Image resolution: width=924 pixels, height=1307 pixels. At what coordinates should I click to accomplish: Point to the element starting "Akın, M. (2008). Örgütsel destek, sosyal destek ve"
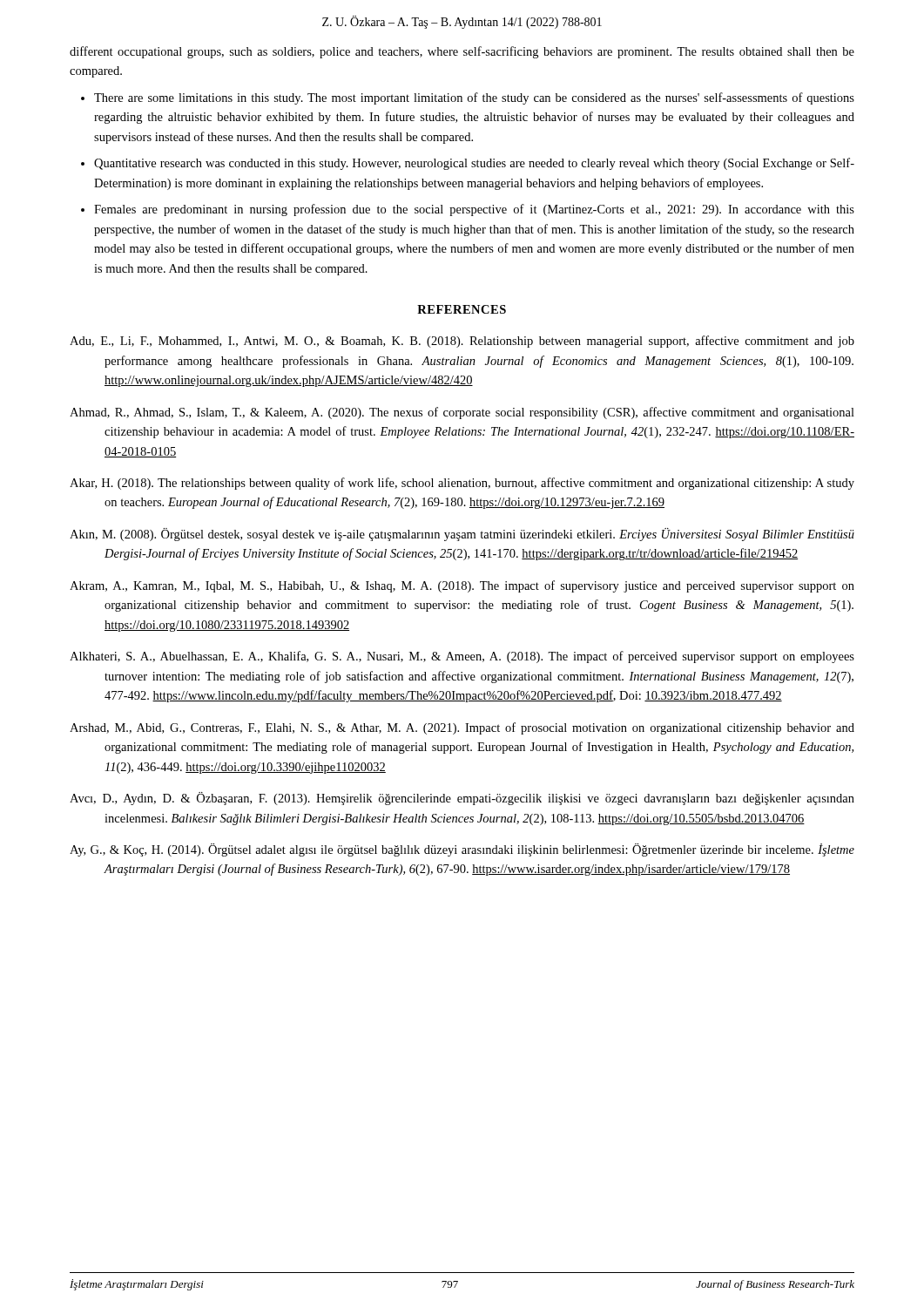pyautogui.click(x=462, y=544)
